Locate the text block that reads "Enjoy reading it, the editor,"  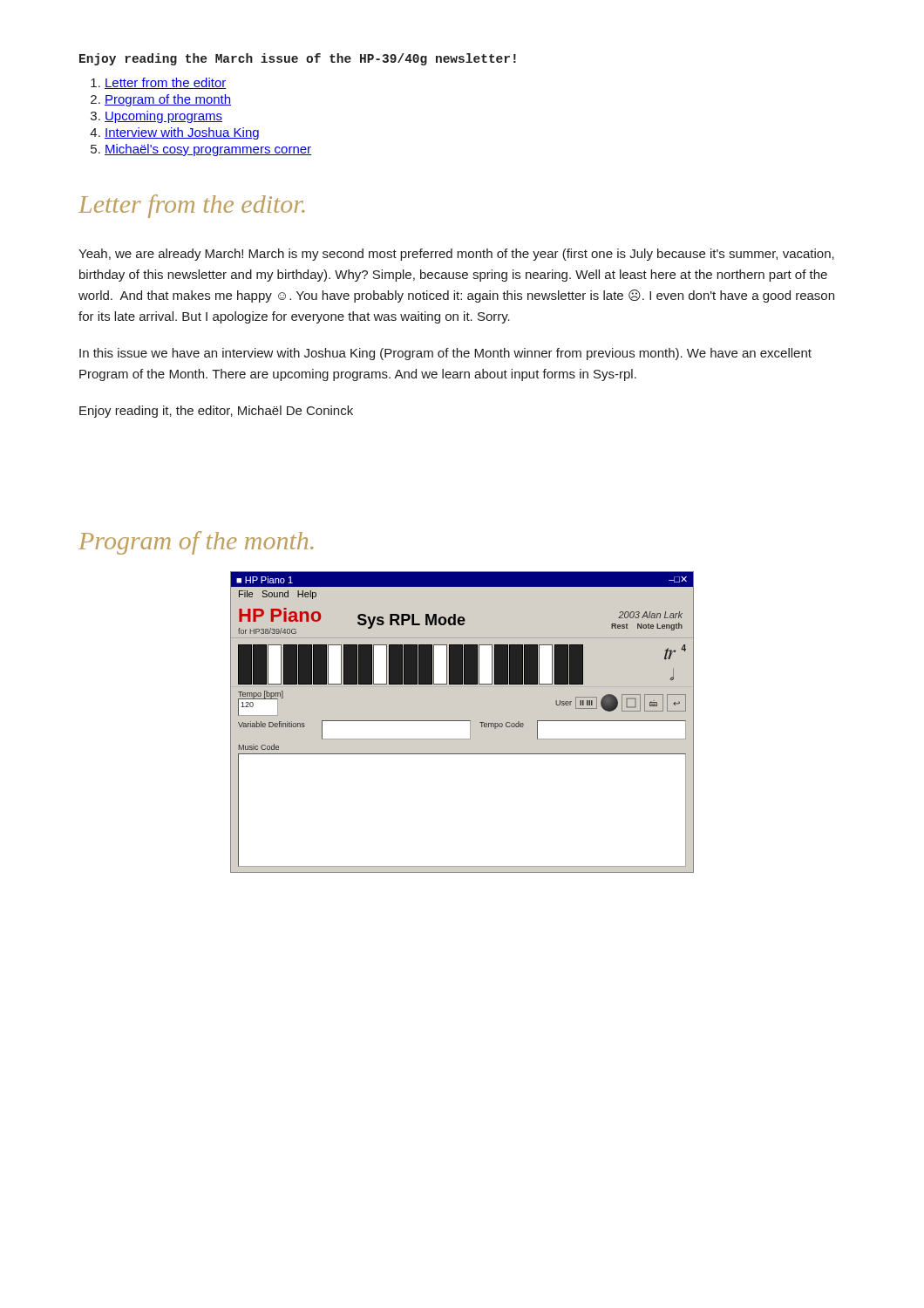[x=216, y=410]
